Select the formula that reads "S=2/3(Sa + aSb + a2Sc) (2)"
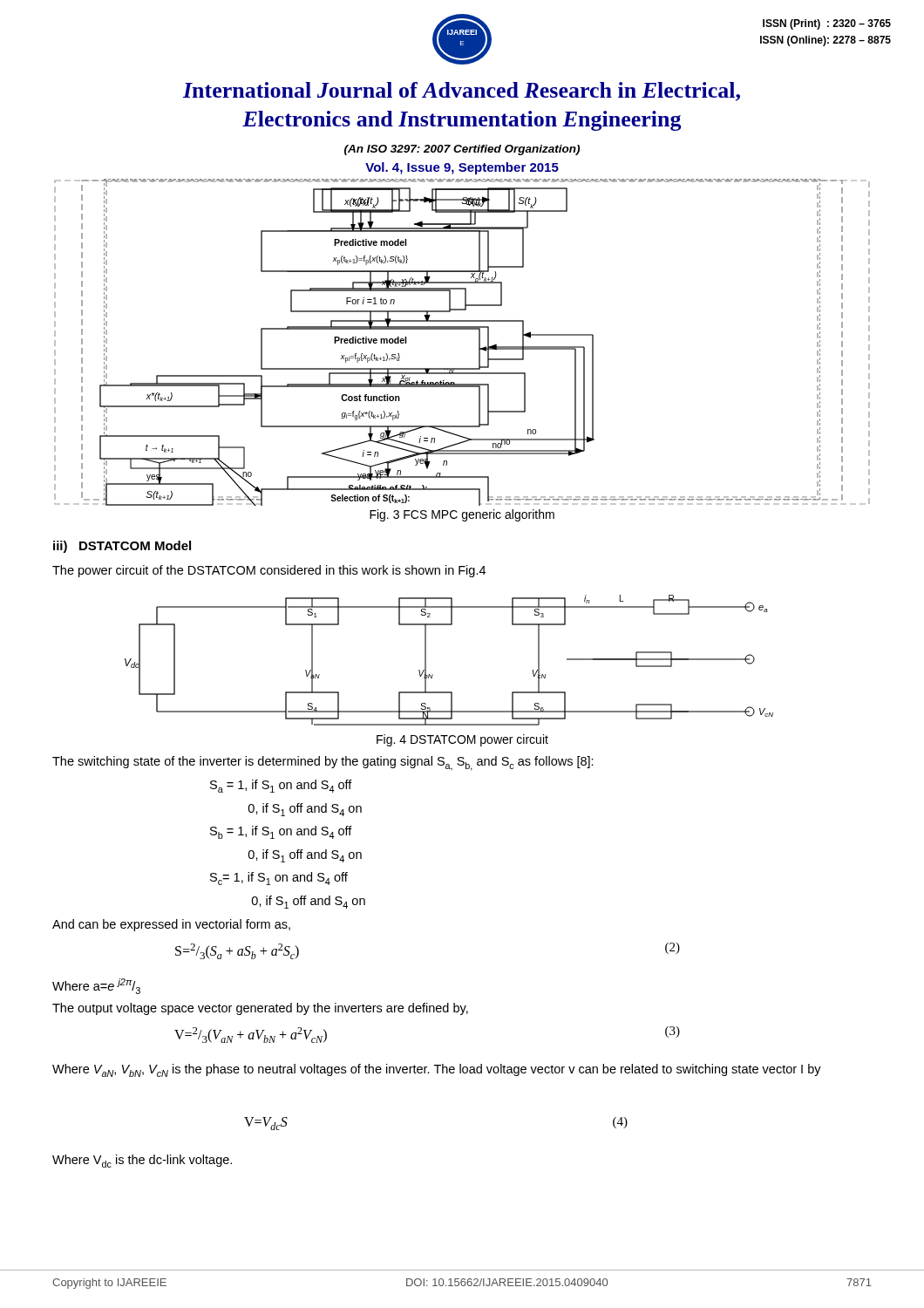924x1308 pixels. (x=239, y=950)
